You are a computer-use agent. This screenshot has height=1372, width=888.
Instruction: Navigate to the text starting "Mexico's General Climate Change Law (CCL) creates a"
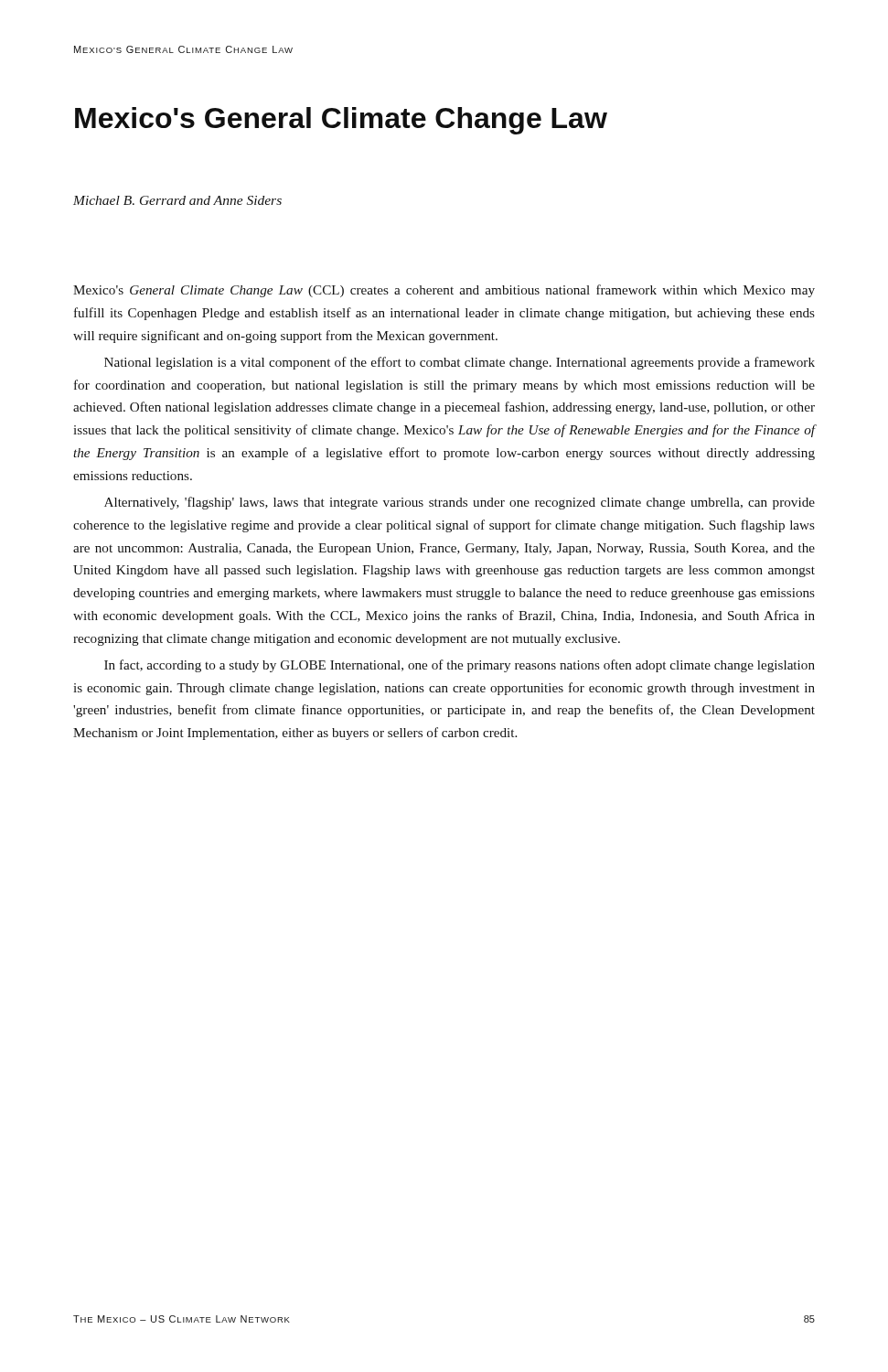[444, 512]
